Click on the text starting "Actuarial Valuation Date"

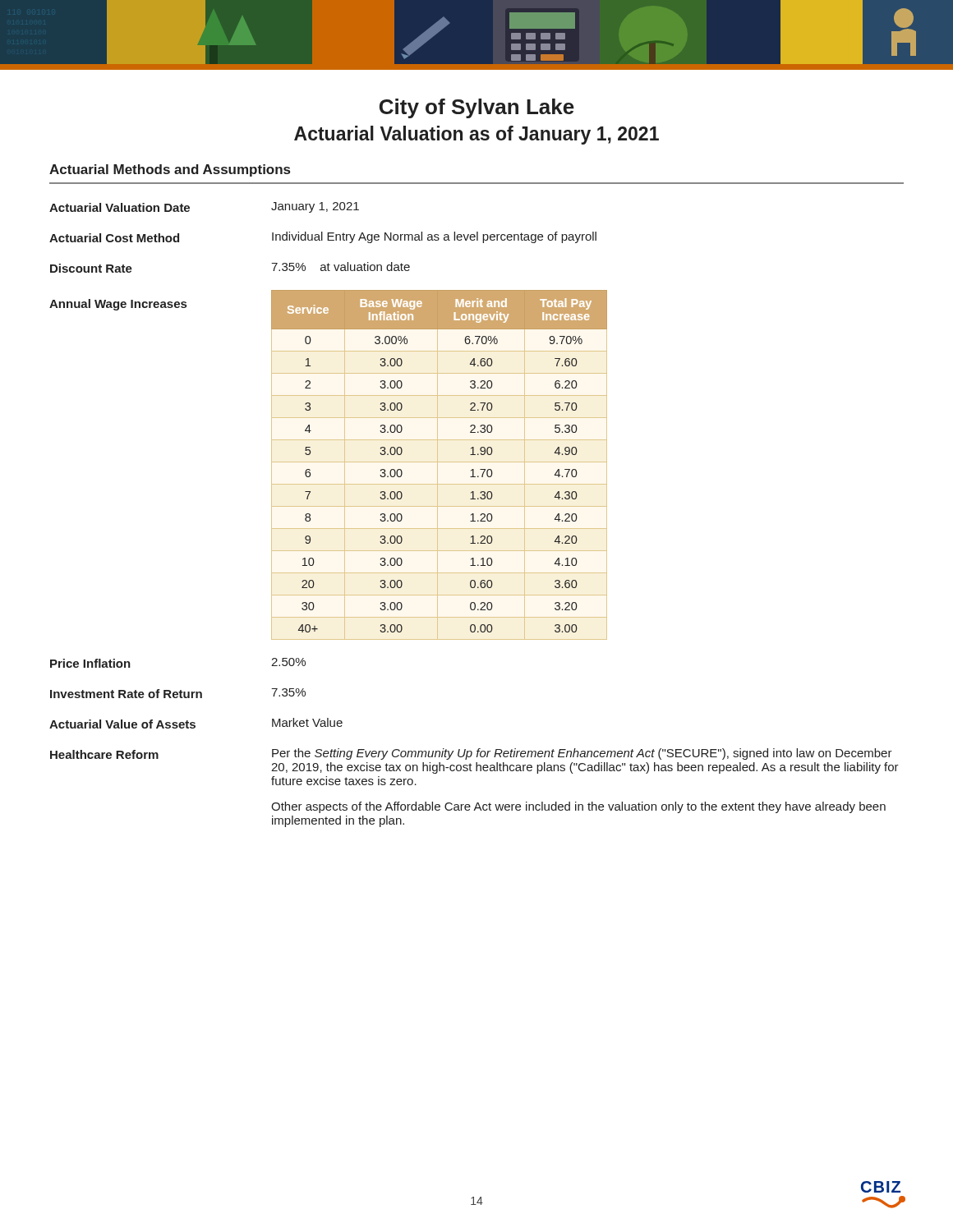[x=120, y=208]
